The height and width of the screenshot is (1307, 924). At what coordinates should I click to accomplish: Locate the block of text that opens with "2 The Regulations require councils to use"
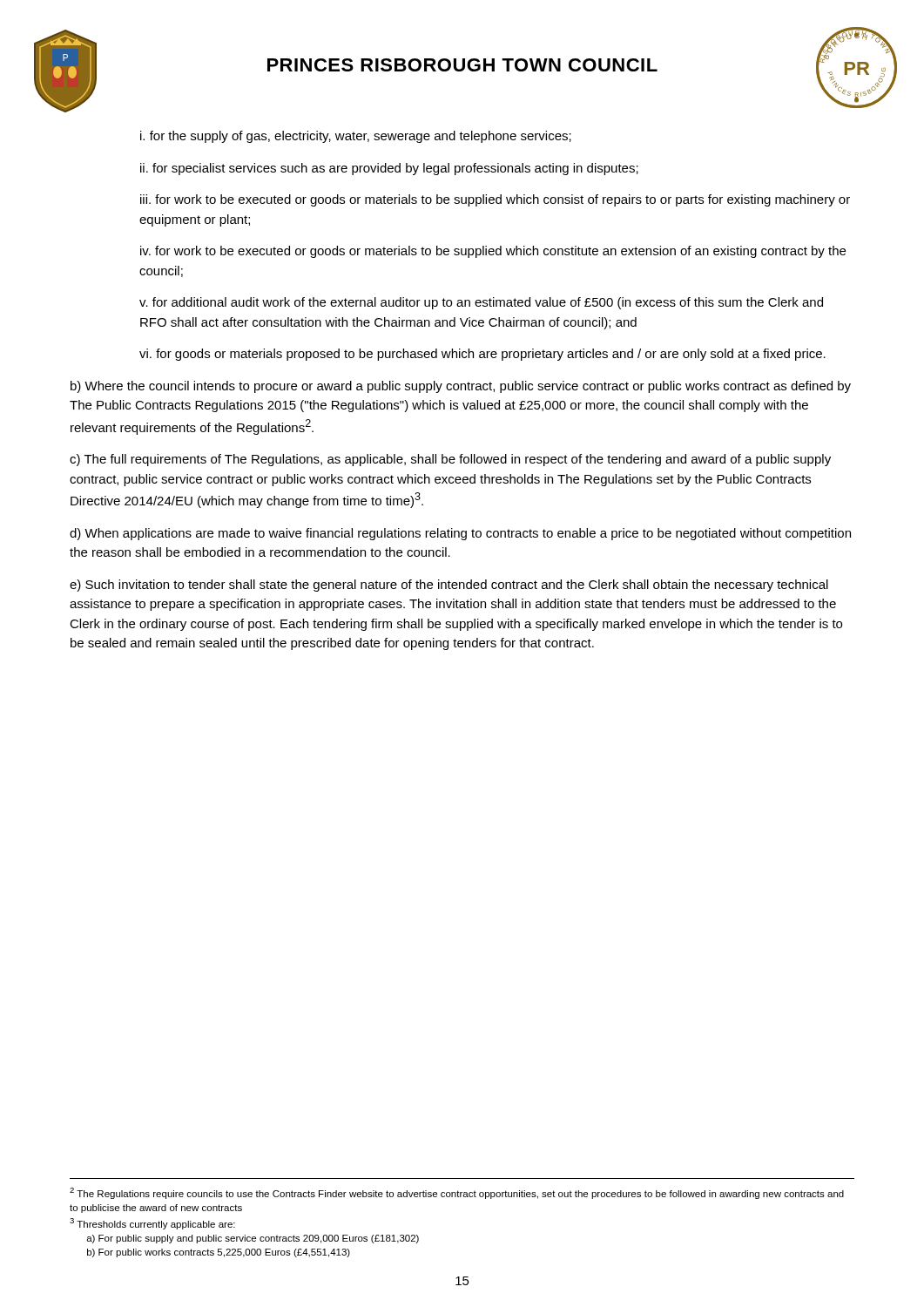pyautogui.click(x=457, y=1193)
